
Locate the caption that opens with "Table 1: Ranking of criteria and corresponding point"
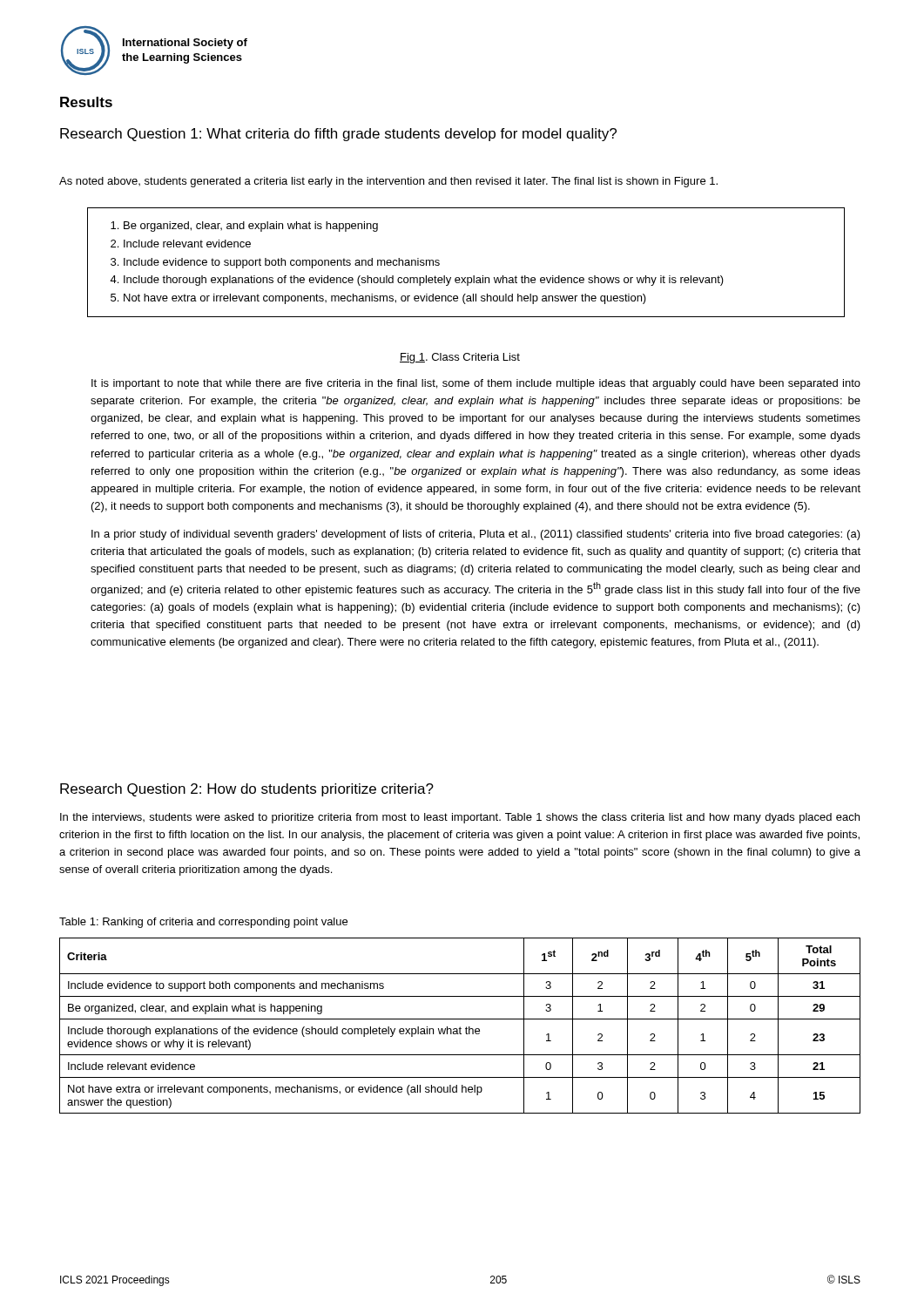pos(204,921)
